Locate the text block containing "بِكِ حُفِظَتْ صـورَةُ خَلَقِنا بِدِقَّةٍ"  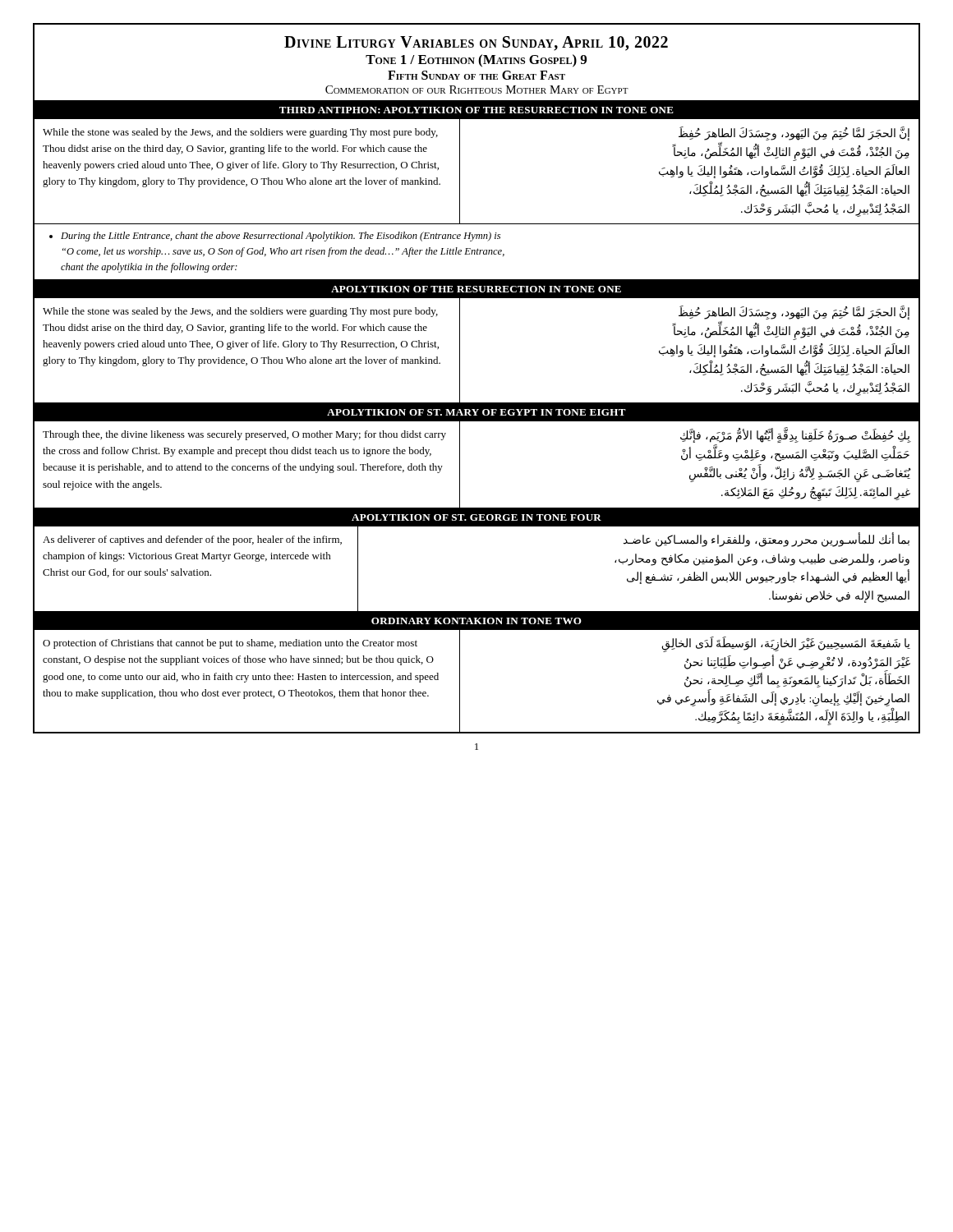(795, 464)
